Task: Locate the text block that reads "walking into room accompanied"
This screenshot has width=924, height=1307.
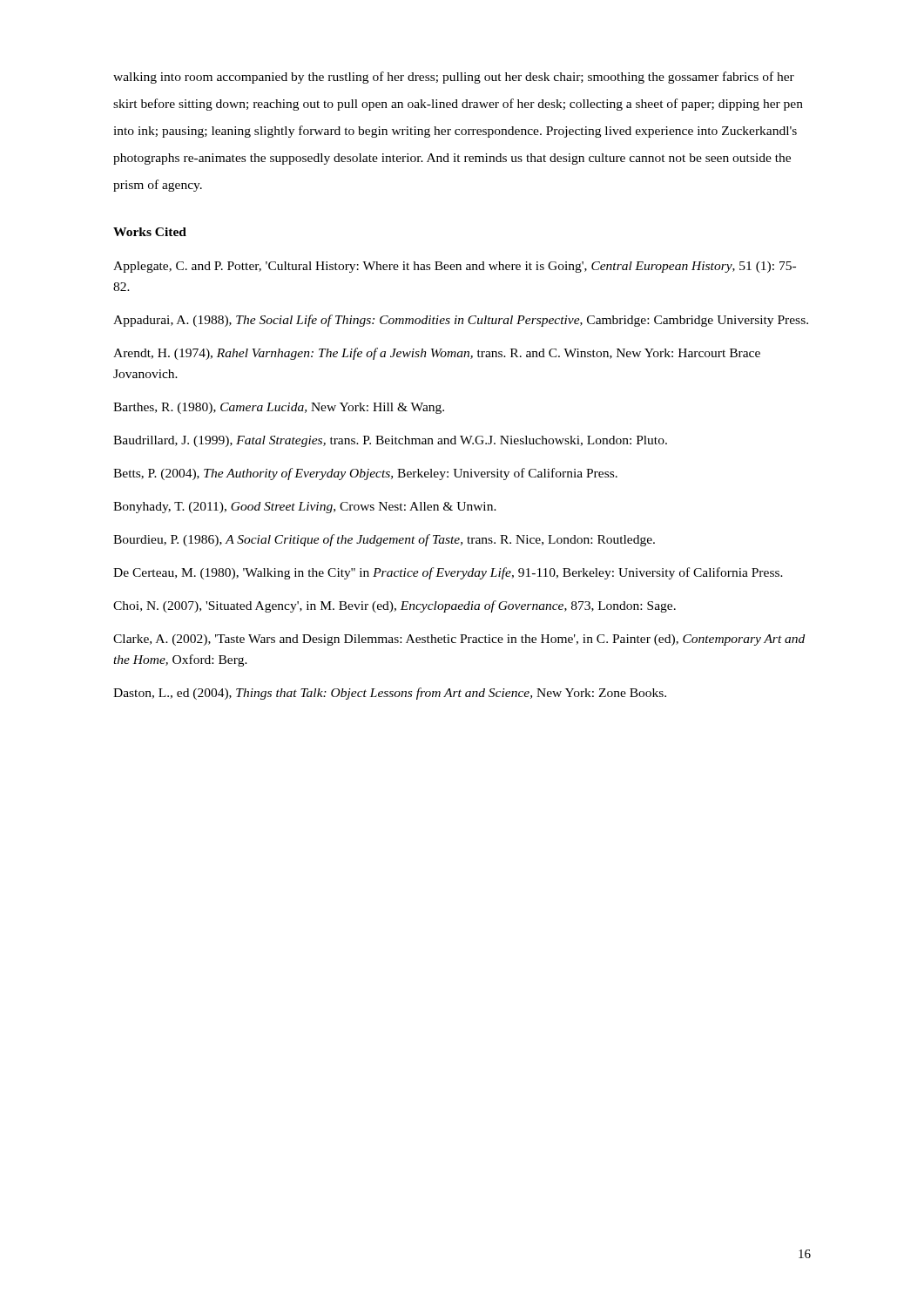Action: pyautogui.click(x=458, y=130)
